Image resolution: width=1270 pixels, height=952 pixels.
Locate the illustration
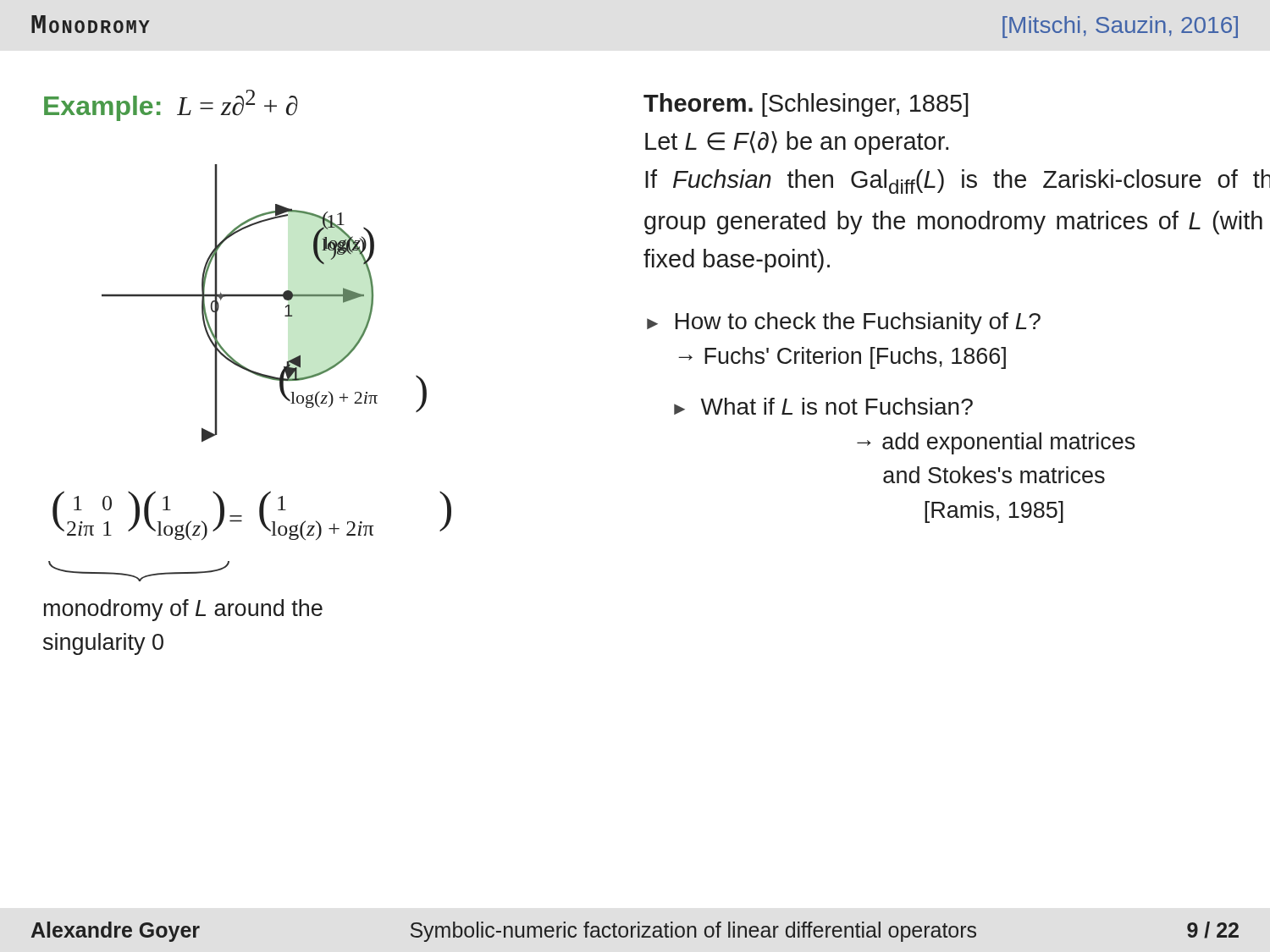(x=334, y=290)
